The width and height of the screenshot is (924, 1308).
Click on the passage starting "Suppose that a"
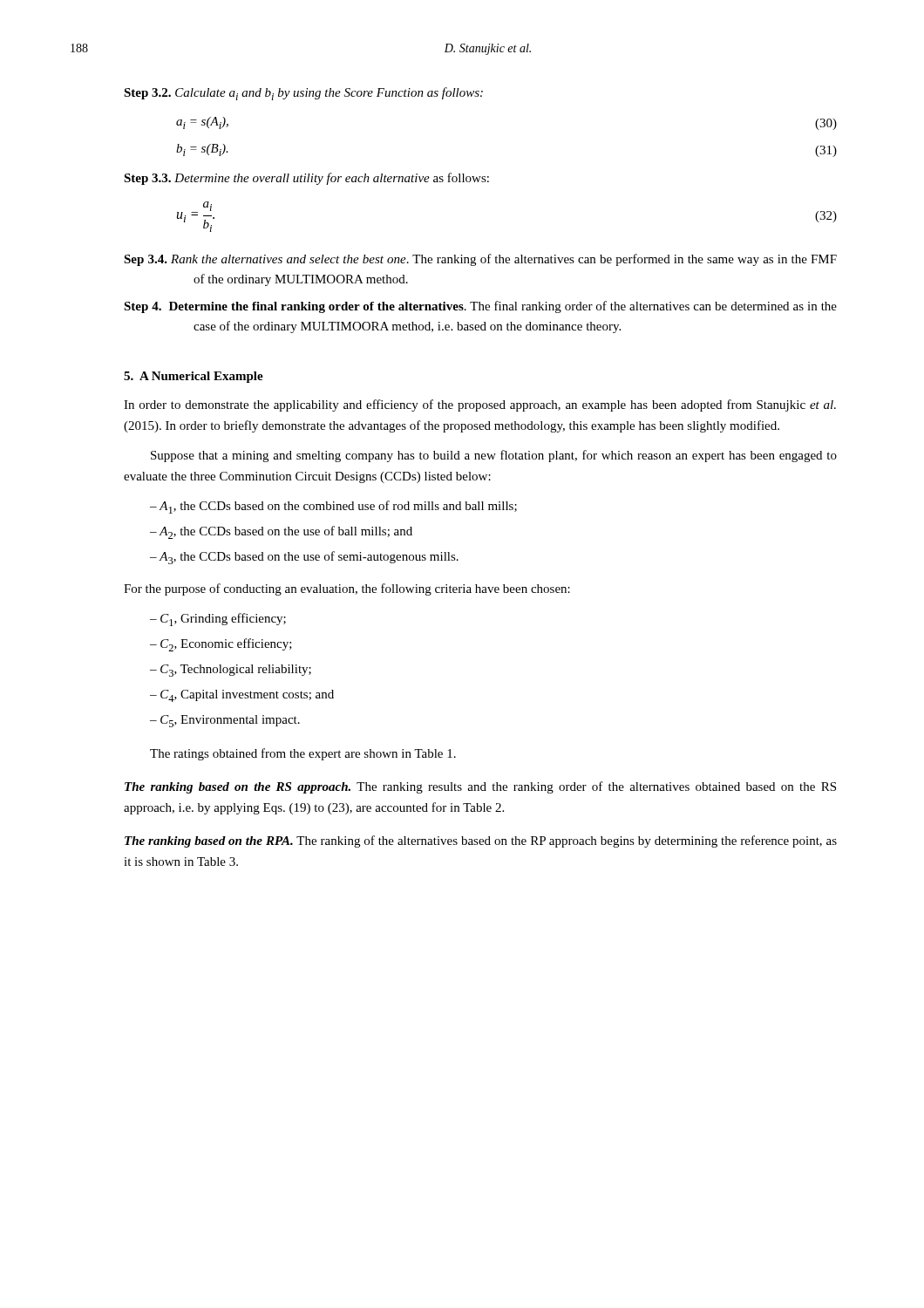[480, 465]
